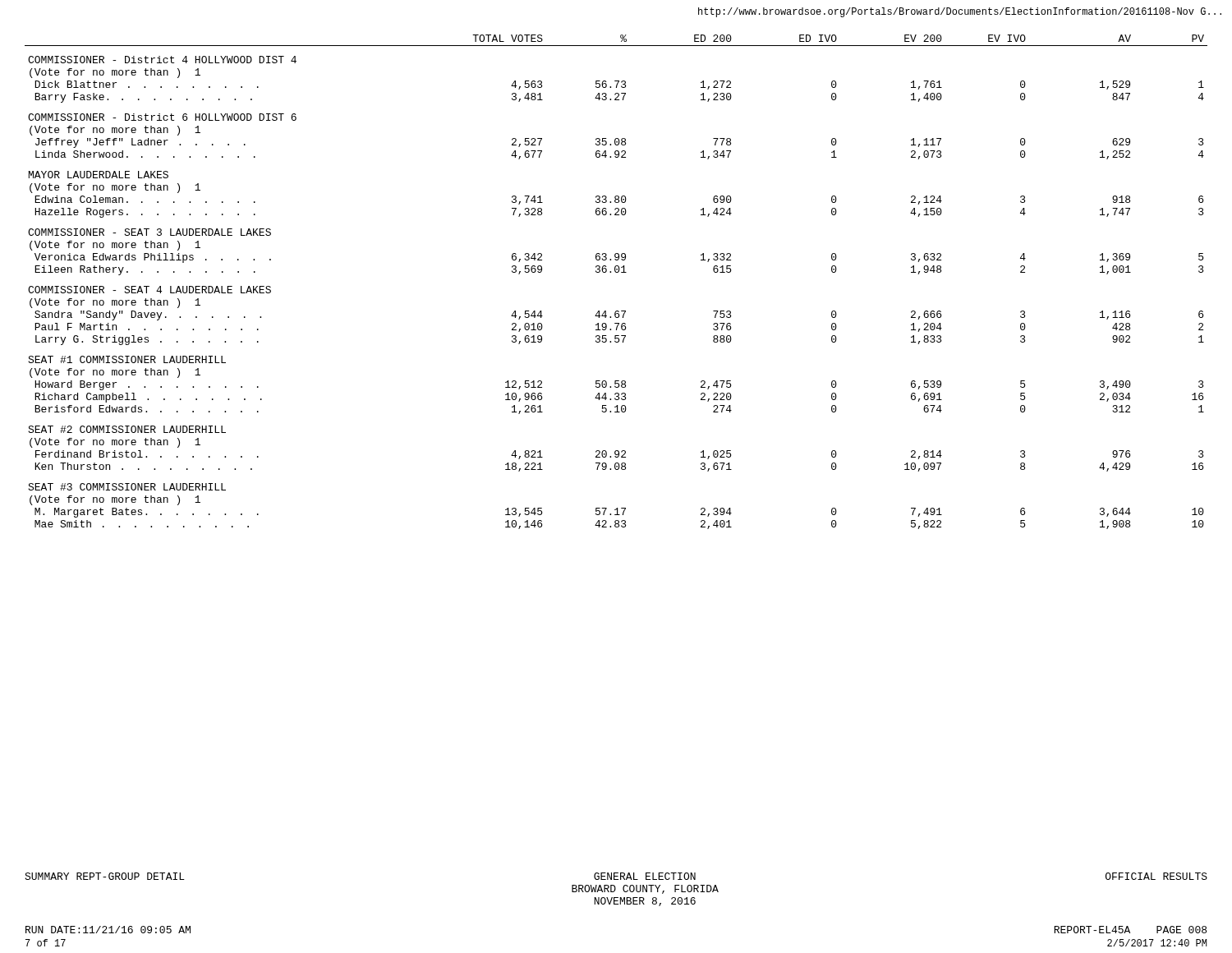Click where it says "SUMMARY REPT-GROUP DETAIL"
This screenshot has height=953, width=1232.
pyautogui.click(x=105, y=877)
